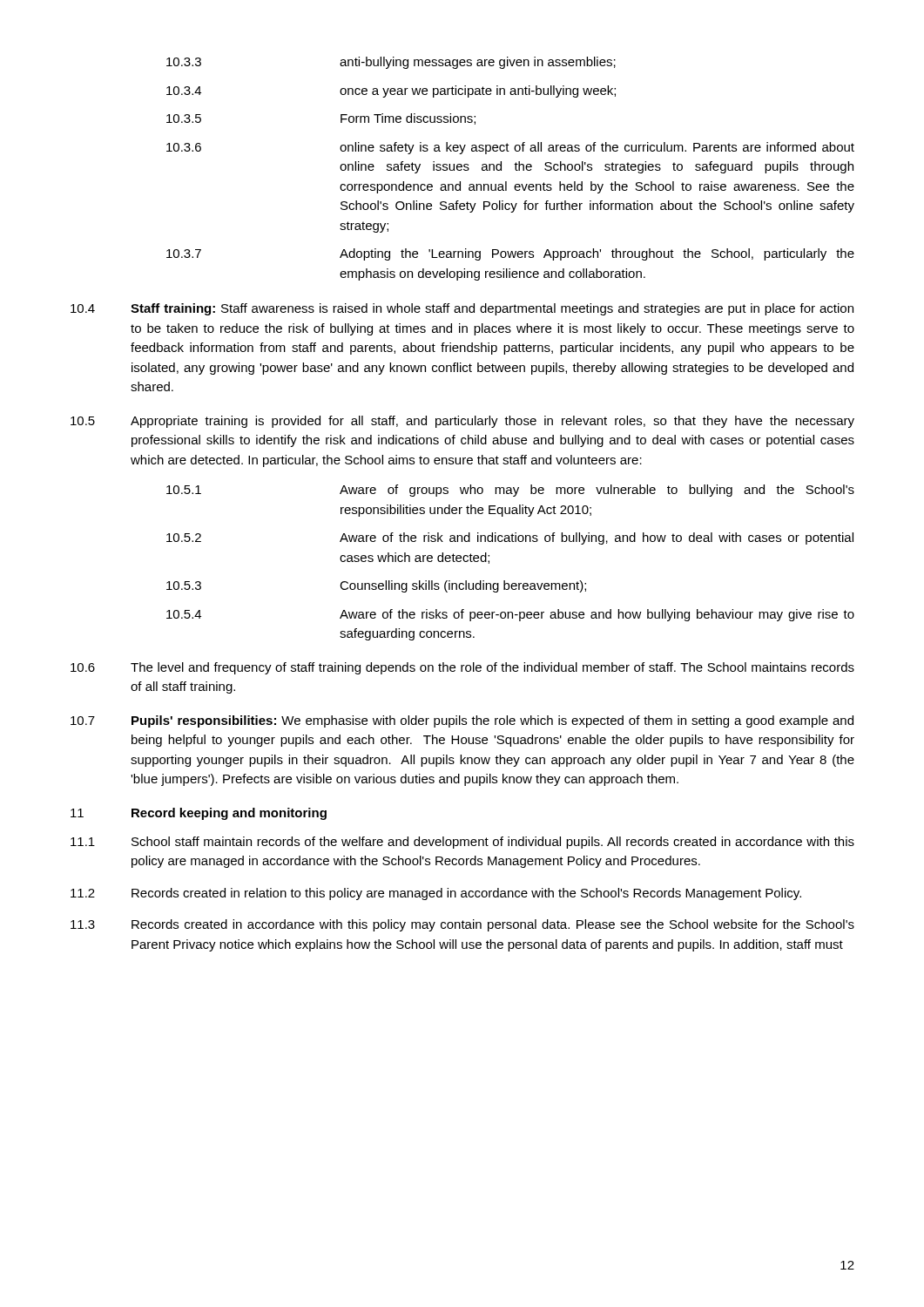Click the passage that begins "10.5.4 Aware of the risks"
Viewport: 924px width, 1307px height.
462,624
